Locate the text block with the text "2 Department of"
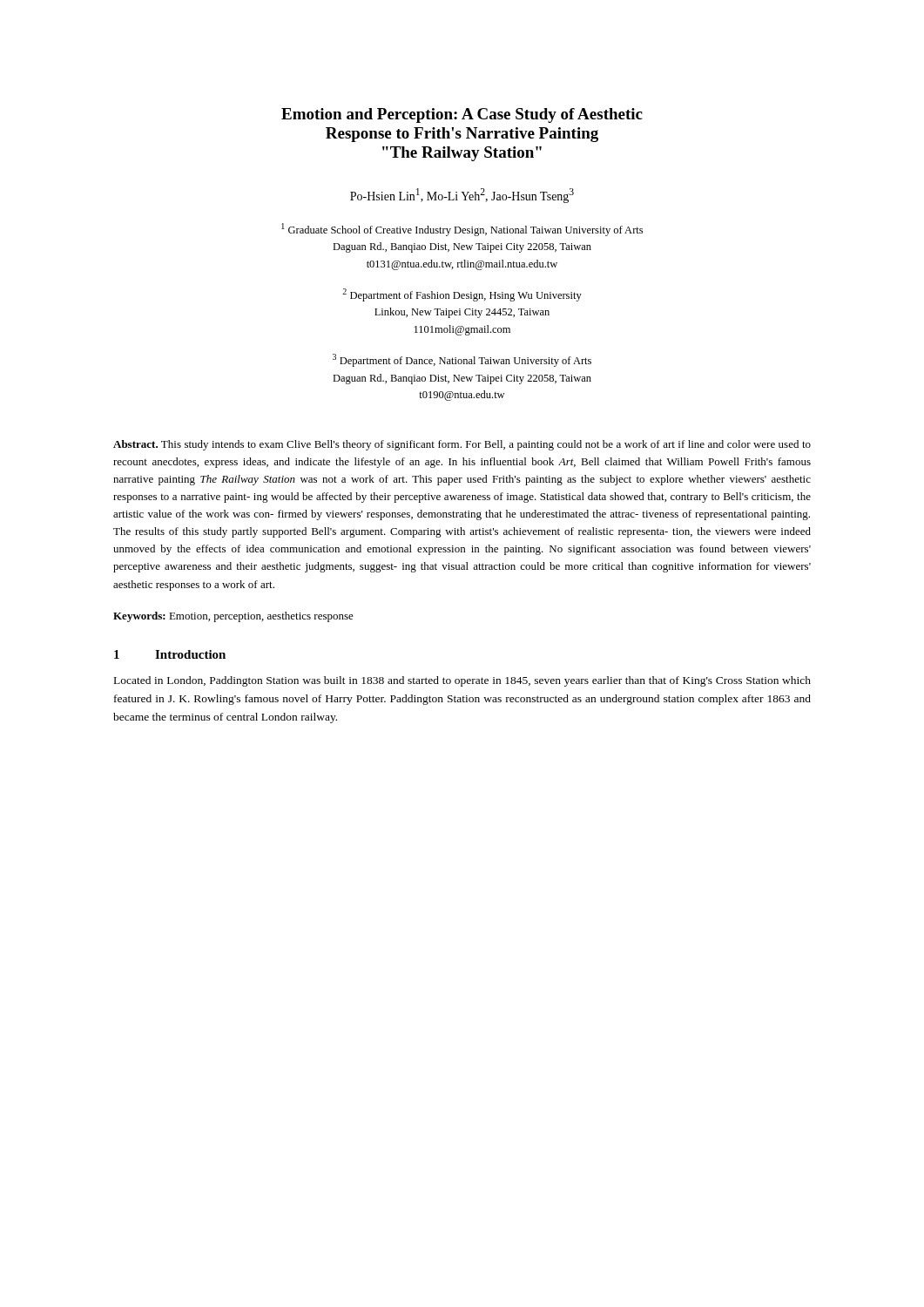 point(462,311)
